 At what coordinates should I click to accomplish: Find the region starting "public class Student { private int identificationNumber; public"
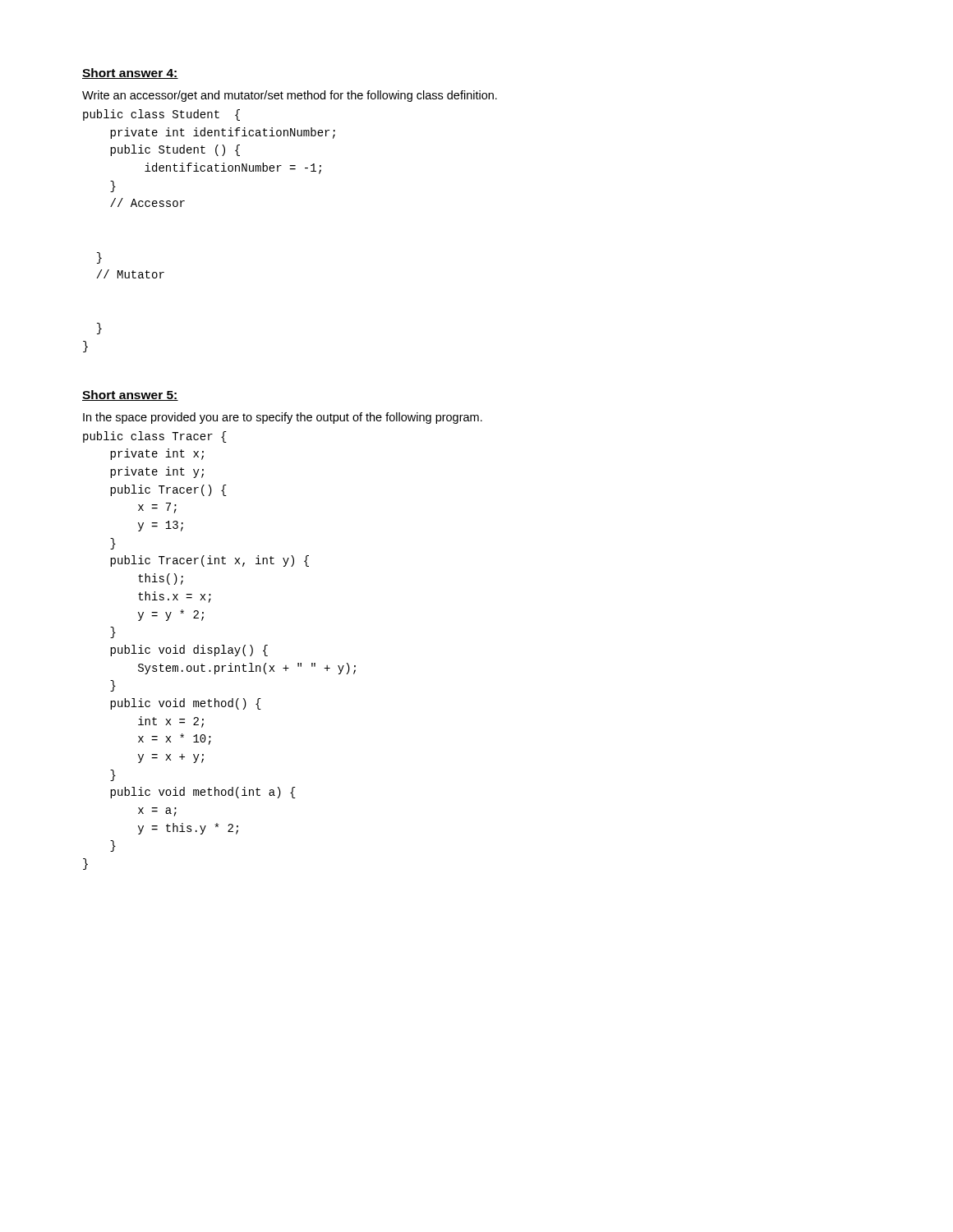pyautogui.click(x=161, y=115)
